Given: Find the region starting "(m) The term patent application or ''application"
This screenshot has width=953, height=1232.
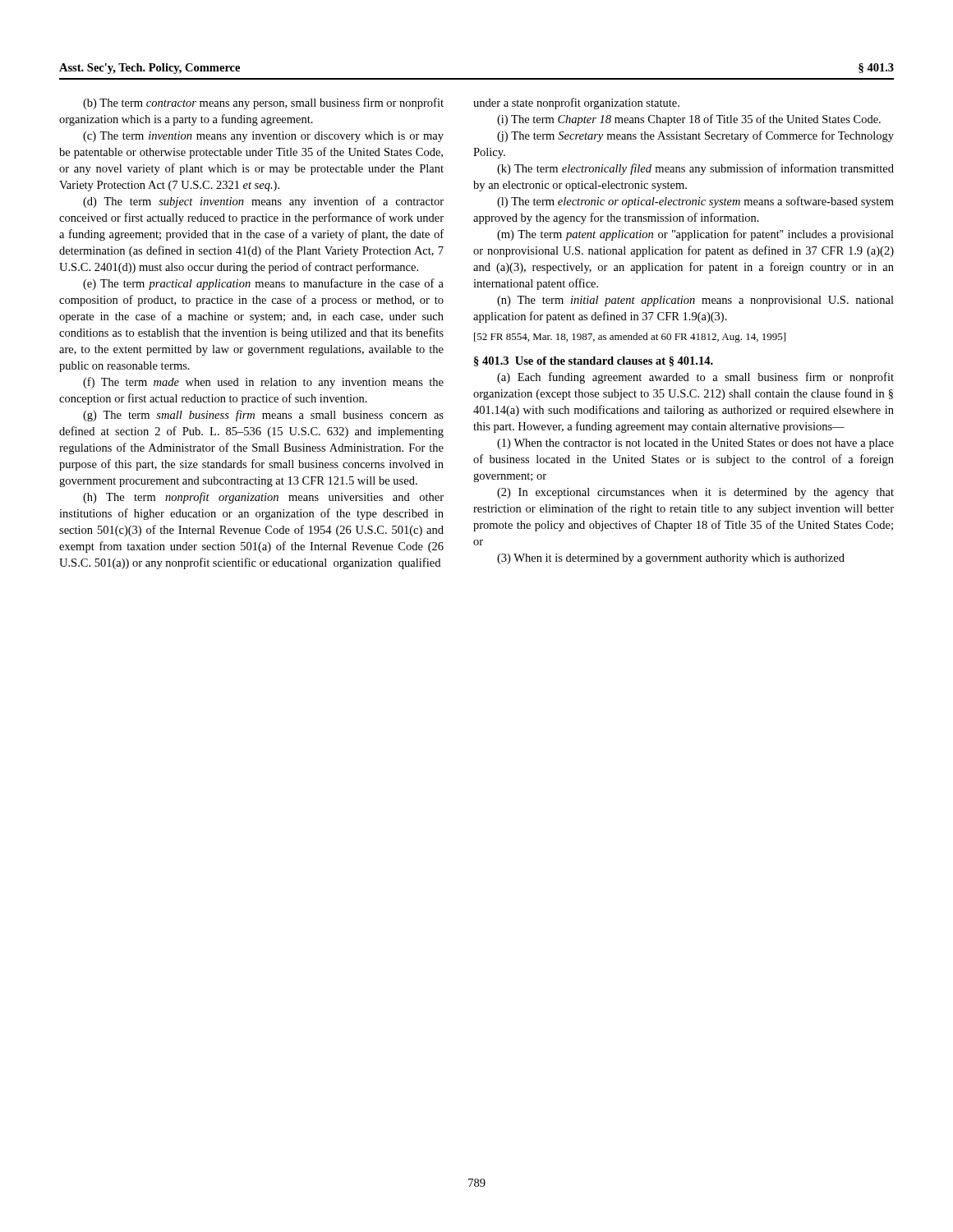Looking at the screenshot, I should 684,259.
